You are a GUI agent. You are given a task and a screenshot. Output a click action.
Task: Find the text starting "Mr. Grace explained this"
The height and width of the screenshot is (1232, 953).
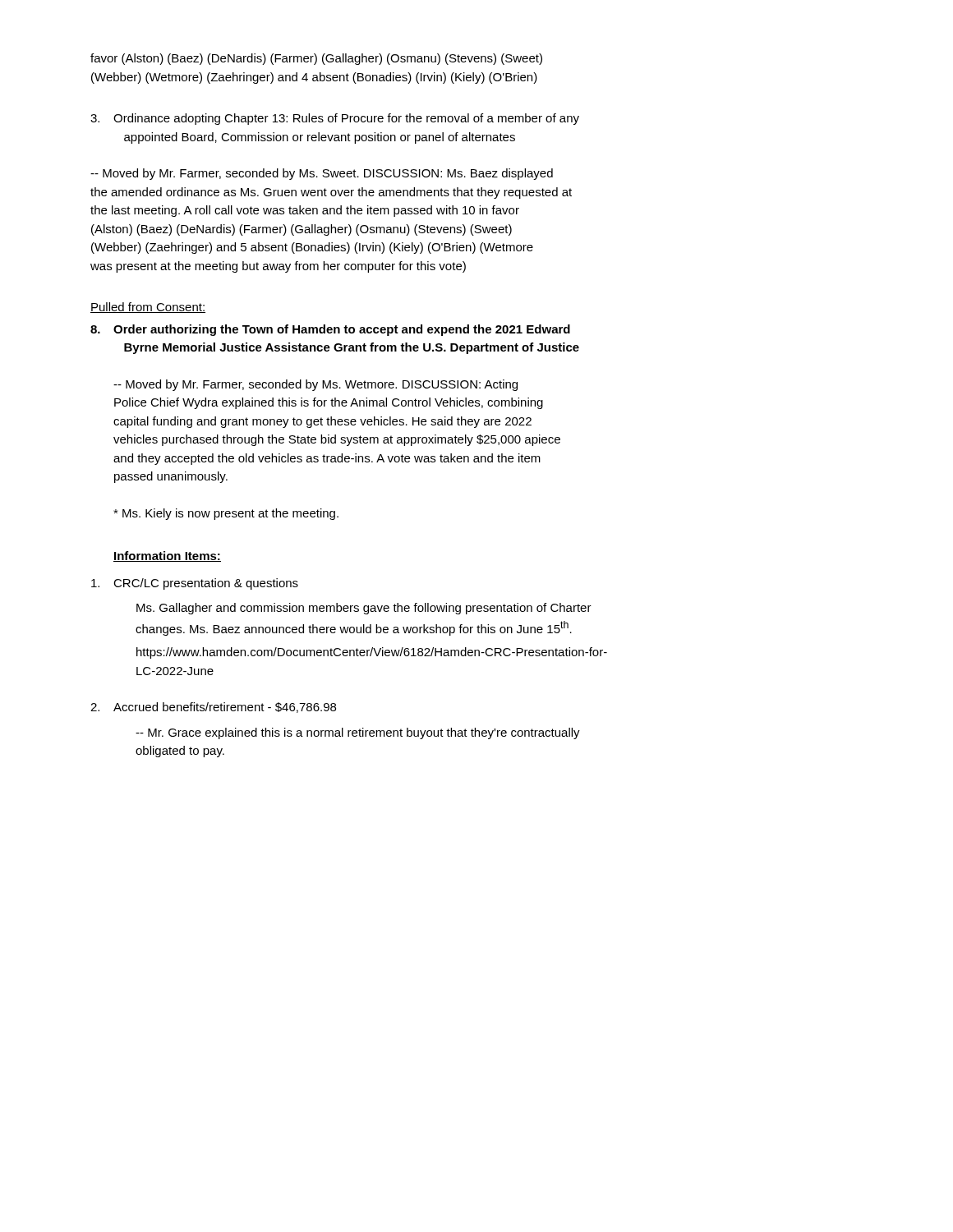tap(358, 741)
